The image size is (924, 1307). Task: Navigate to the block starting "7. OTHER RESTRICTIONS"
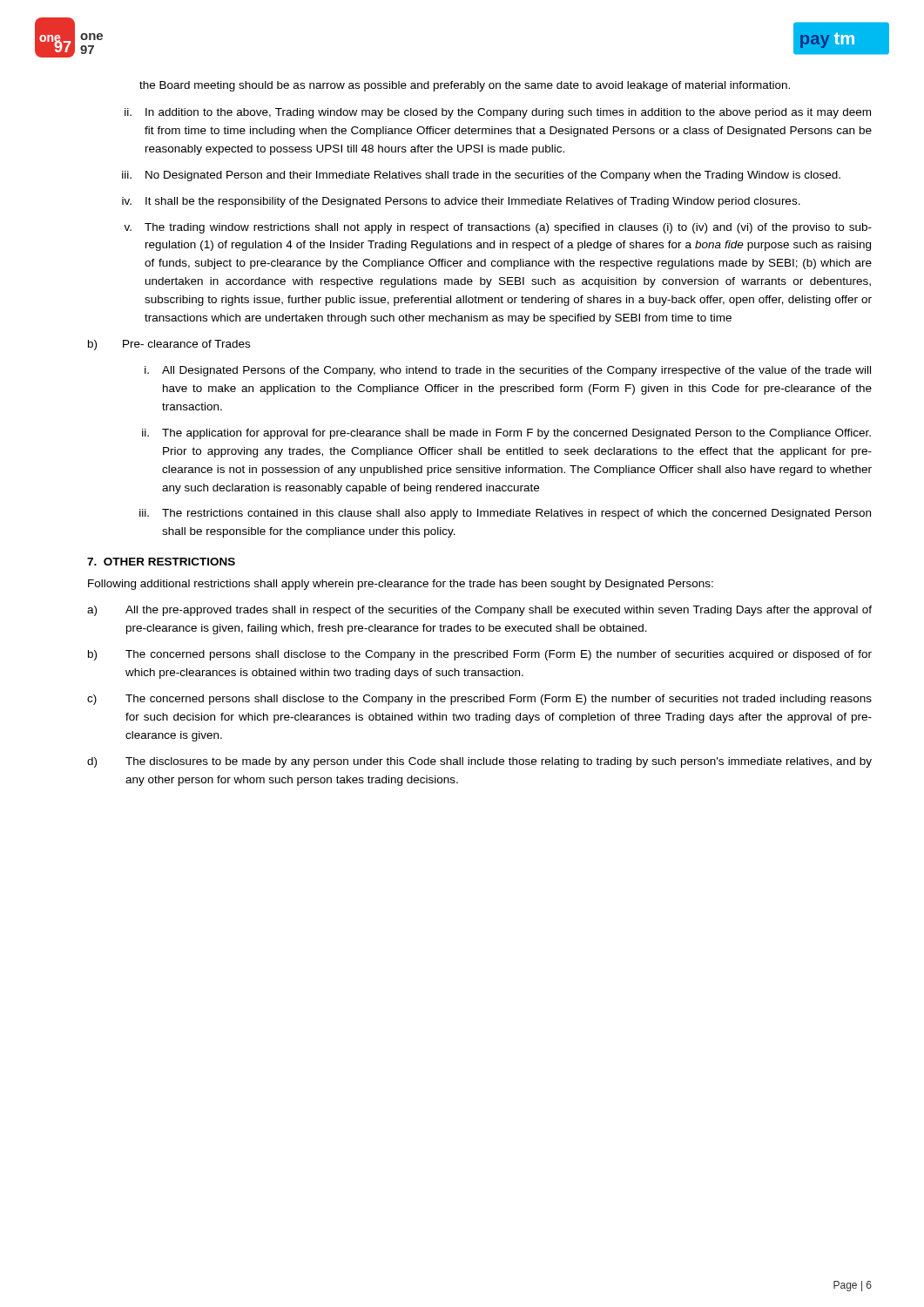pos(161,562)
